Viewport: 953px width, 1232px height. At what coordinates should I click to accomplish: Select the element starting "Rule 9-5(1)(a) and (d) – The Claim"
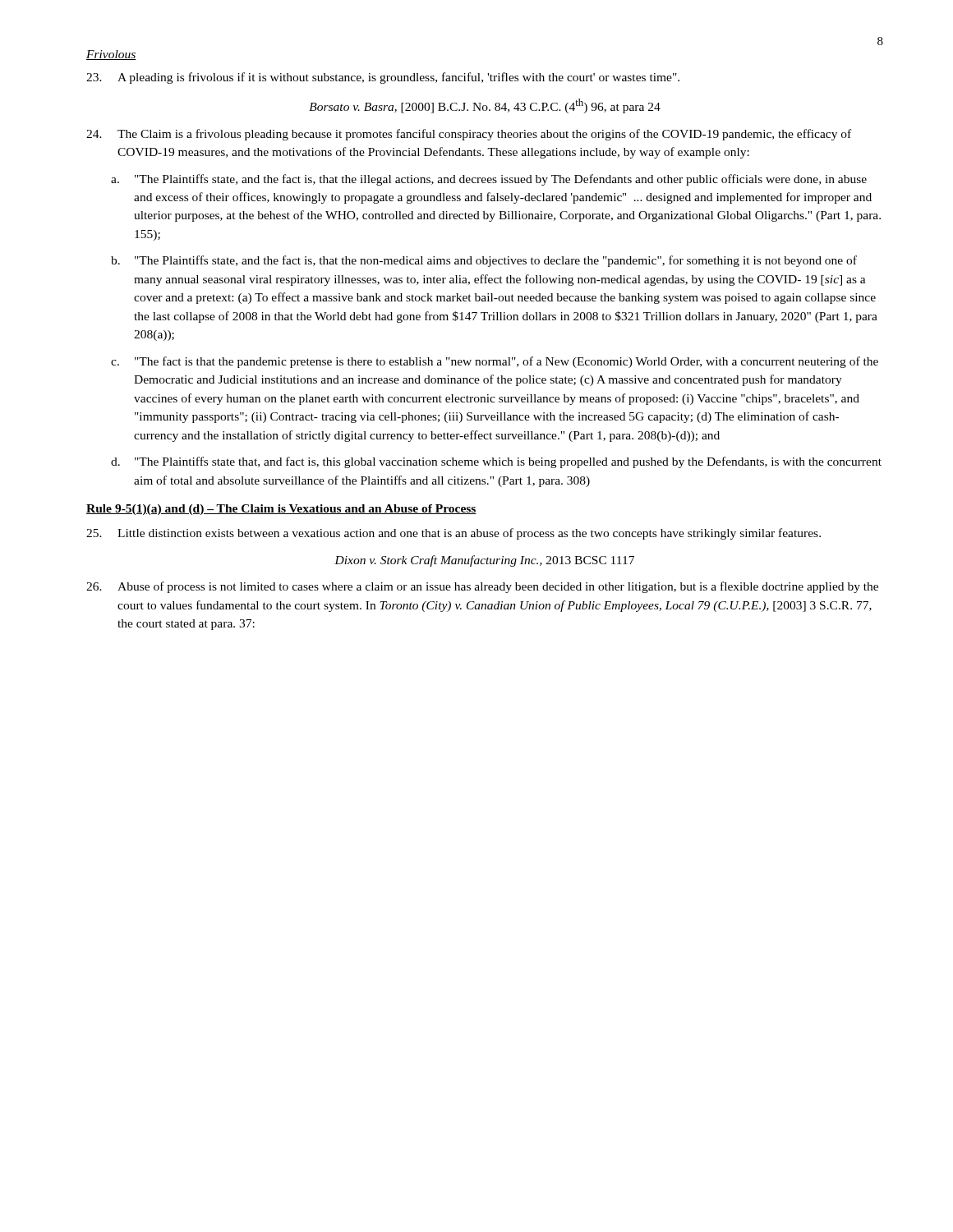(281, 508)
